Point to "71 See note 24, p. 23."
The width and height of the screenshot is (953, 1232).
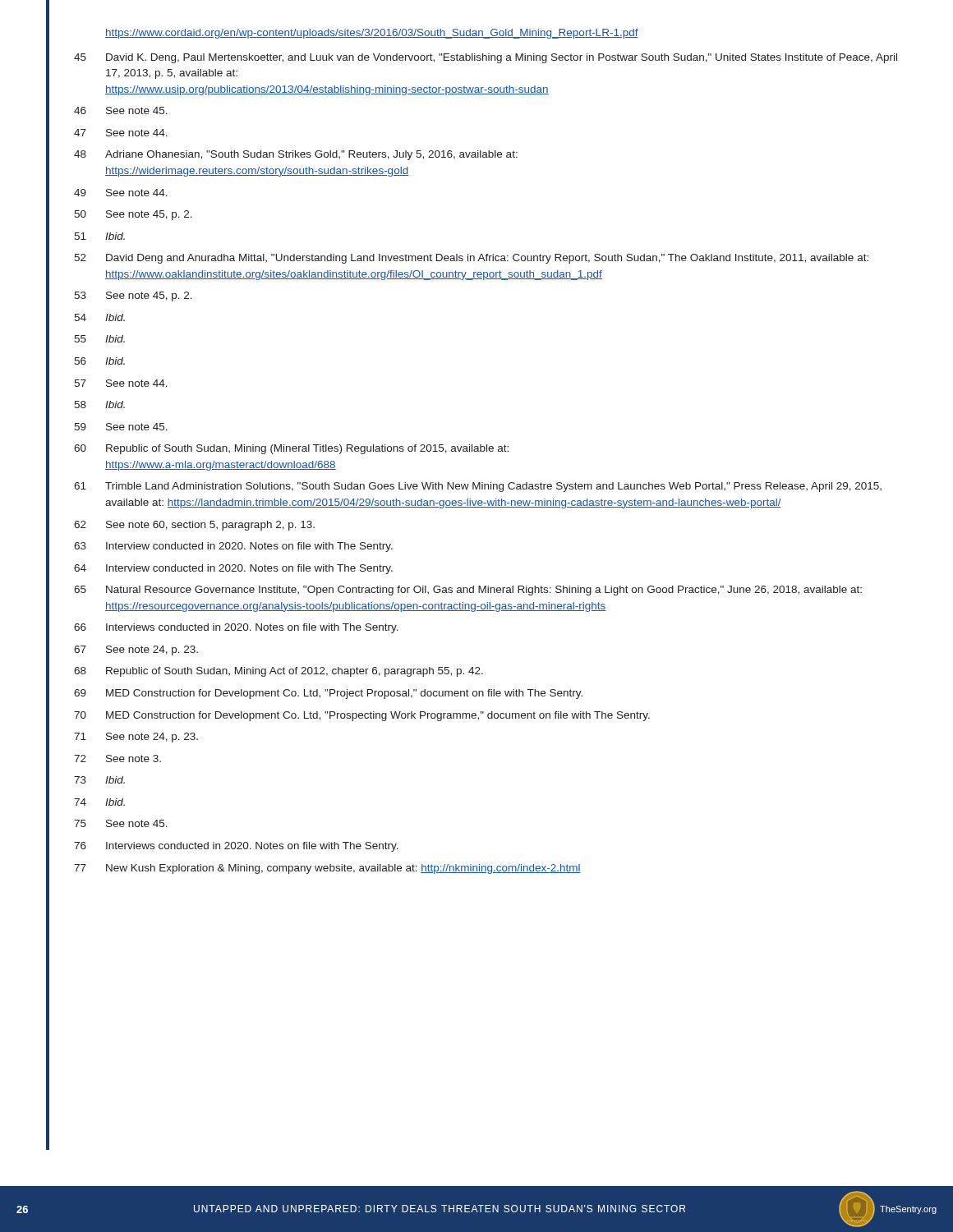click(136, 738)
